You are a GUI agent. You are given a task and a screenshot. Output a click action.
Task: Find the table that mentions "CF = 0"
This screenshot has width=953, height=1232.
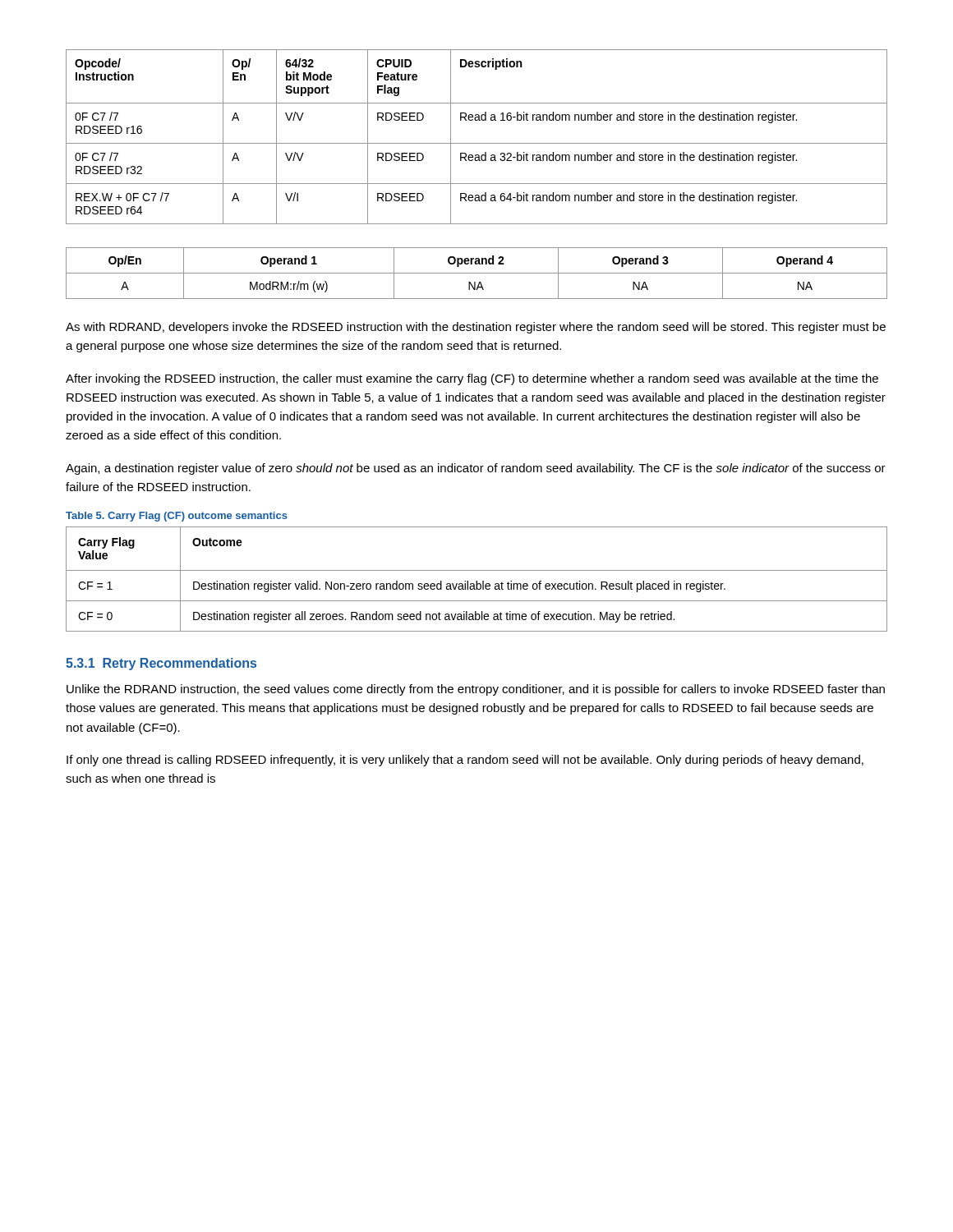tap(476, 579)
